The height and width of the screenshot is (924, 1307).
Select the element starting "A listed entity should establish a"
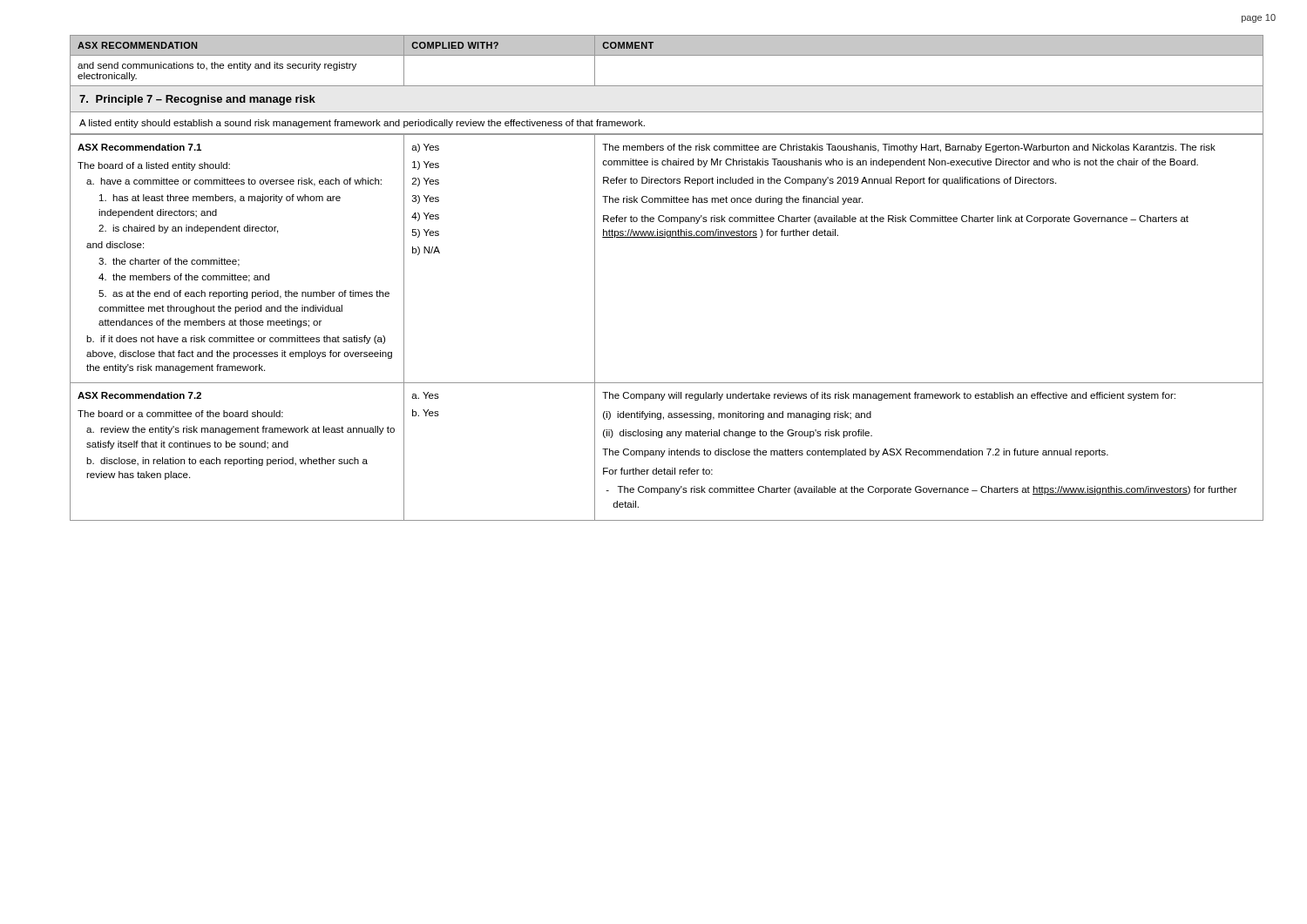[x=362, y=123]
